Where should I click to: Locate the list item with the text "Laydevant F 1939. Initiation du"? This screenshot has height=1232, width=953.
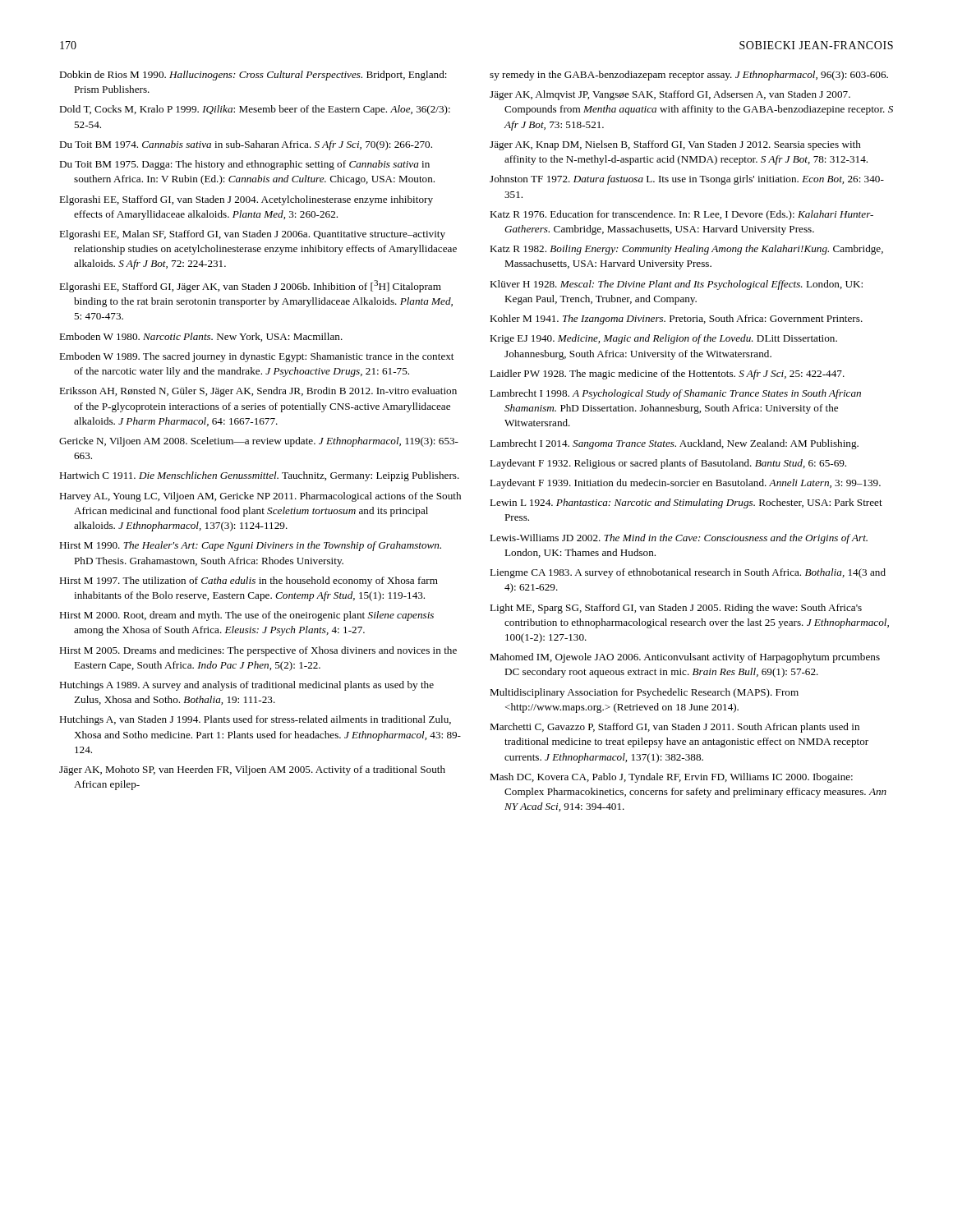(685, 483)
